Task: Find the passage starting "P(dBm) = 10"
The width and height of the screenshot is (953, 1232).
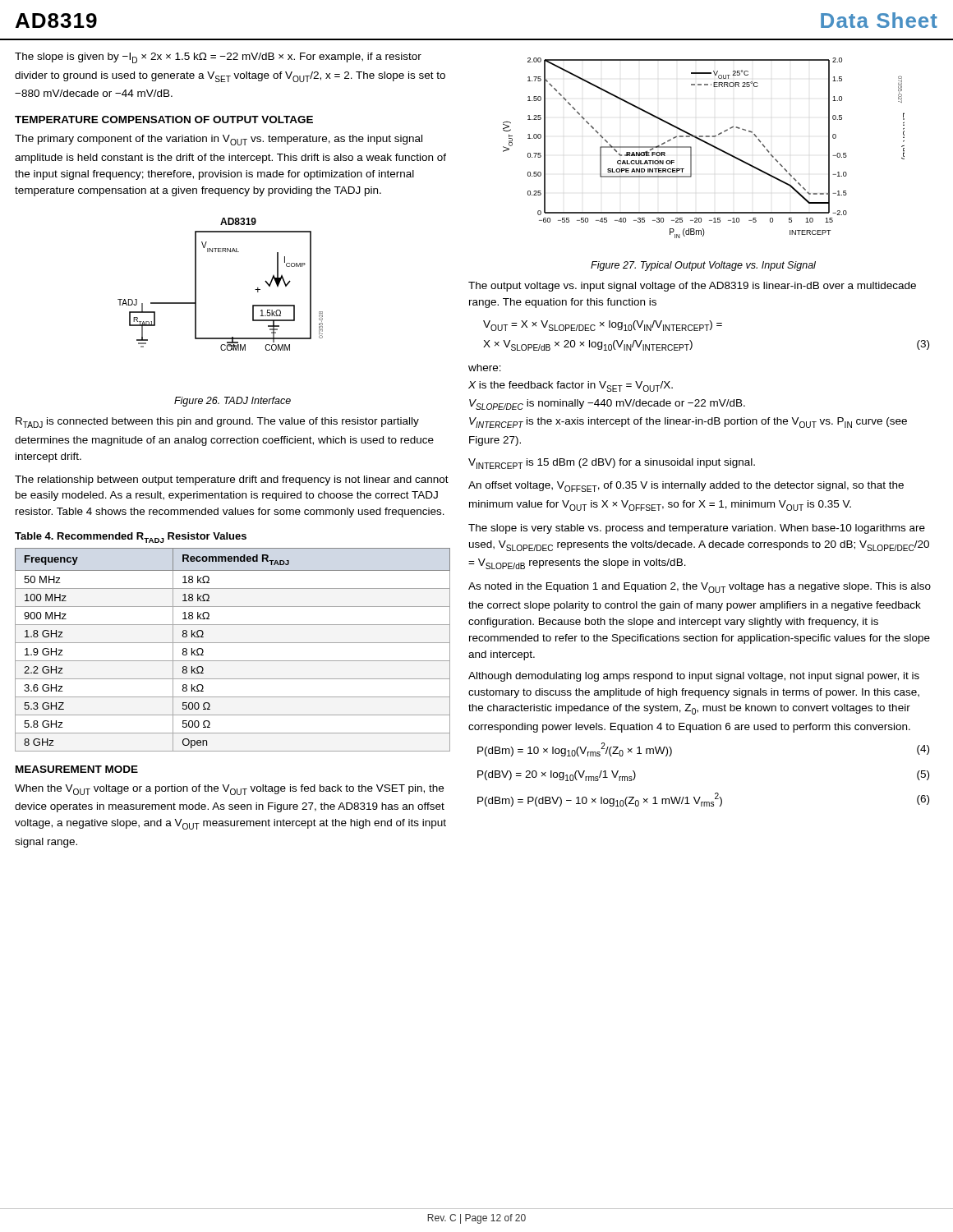Action: pos(577,749)
